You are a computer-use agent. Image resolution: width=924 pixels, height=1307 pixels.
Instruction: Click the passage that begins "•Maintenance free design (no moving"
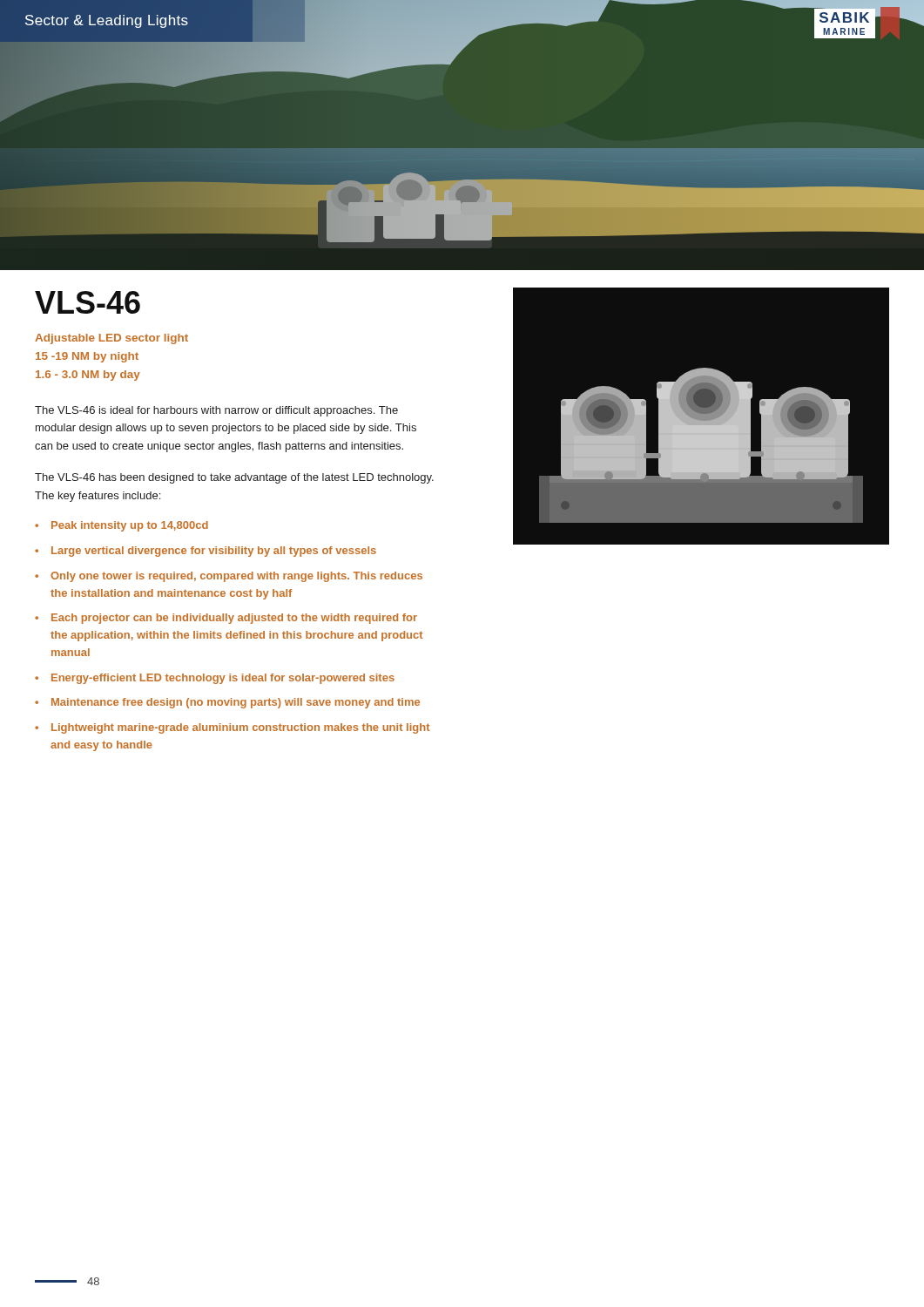(228, 703)
